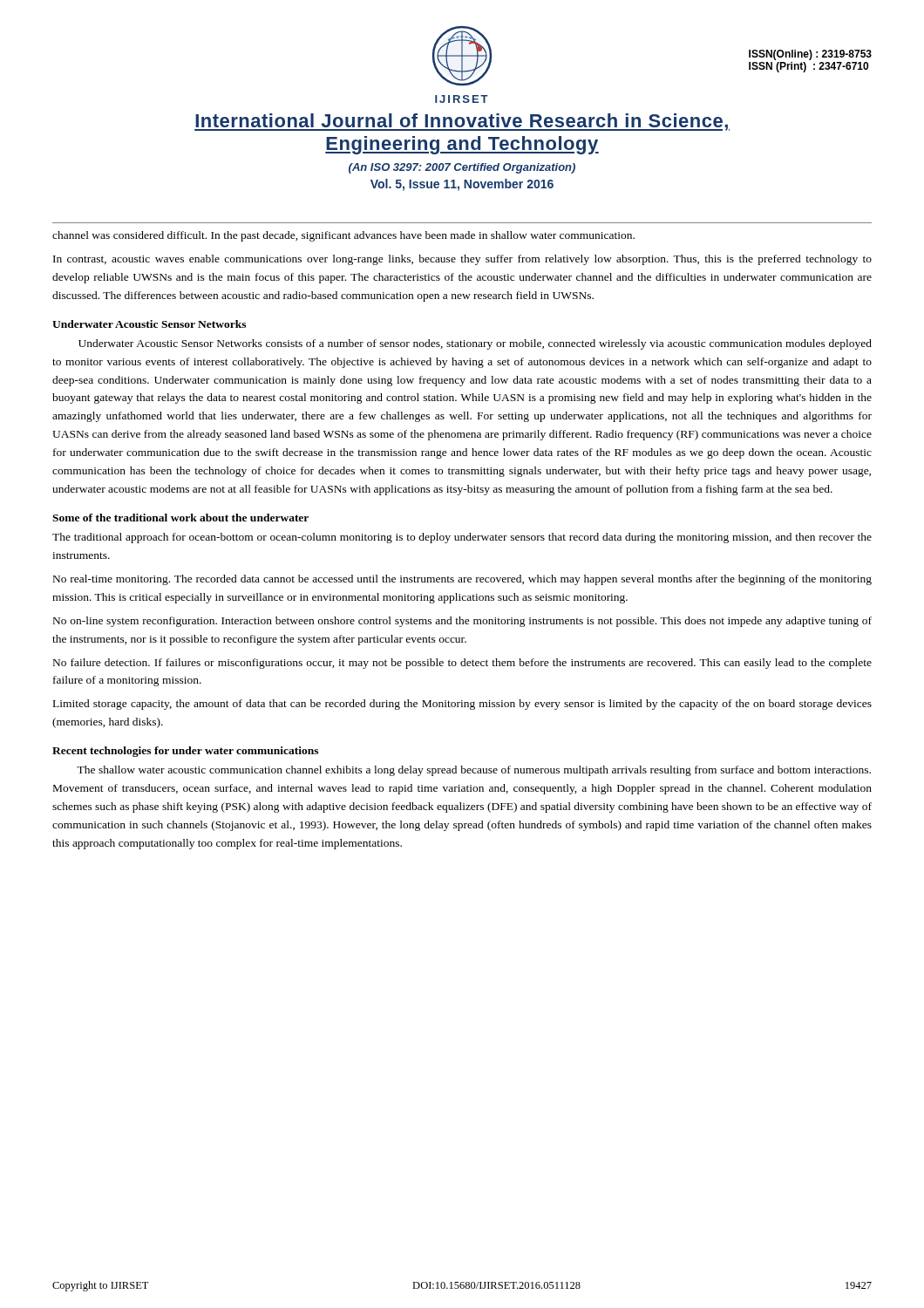This screenshot has height=1308, width=924.
Task: Find the section header on this page that starts "Recent technologies for"
Action: (185, 751)
